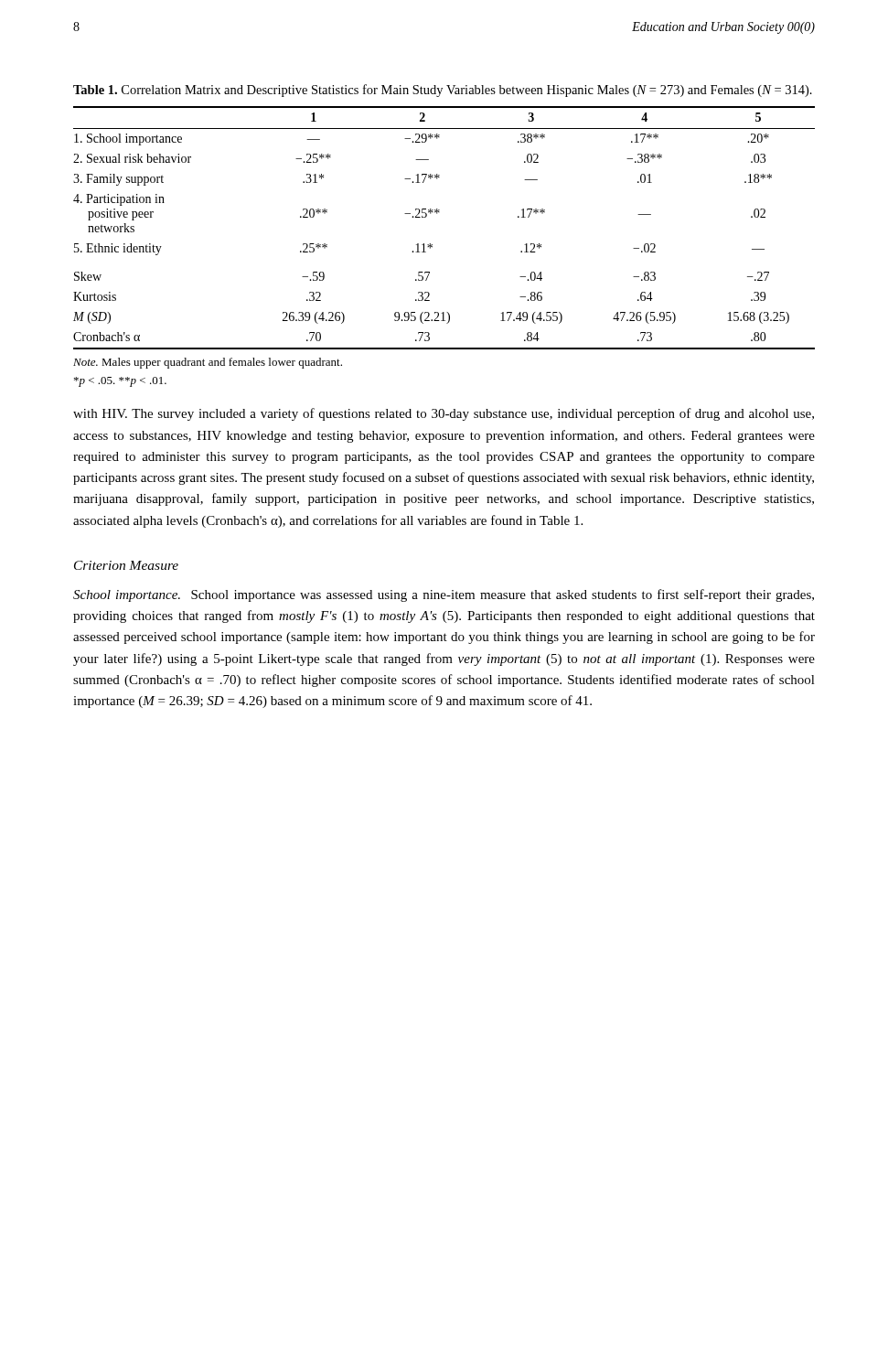Find the table that mentions "4. Participation in positive"
Viewport: 888px width, 1372px height.
[x=444, y=228]
